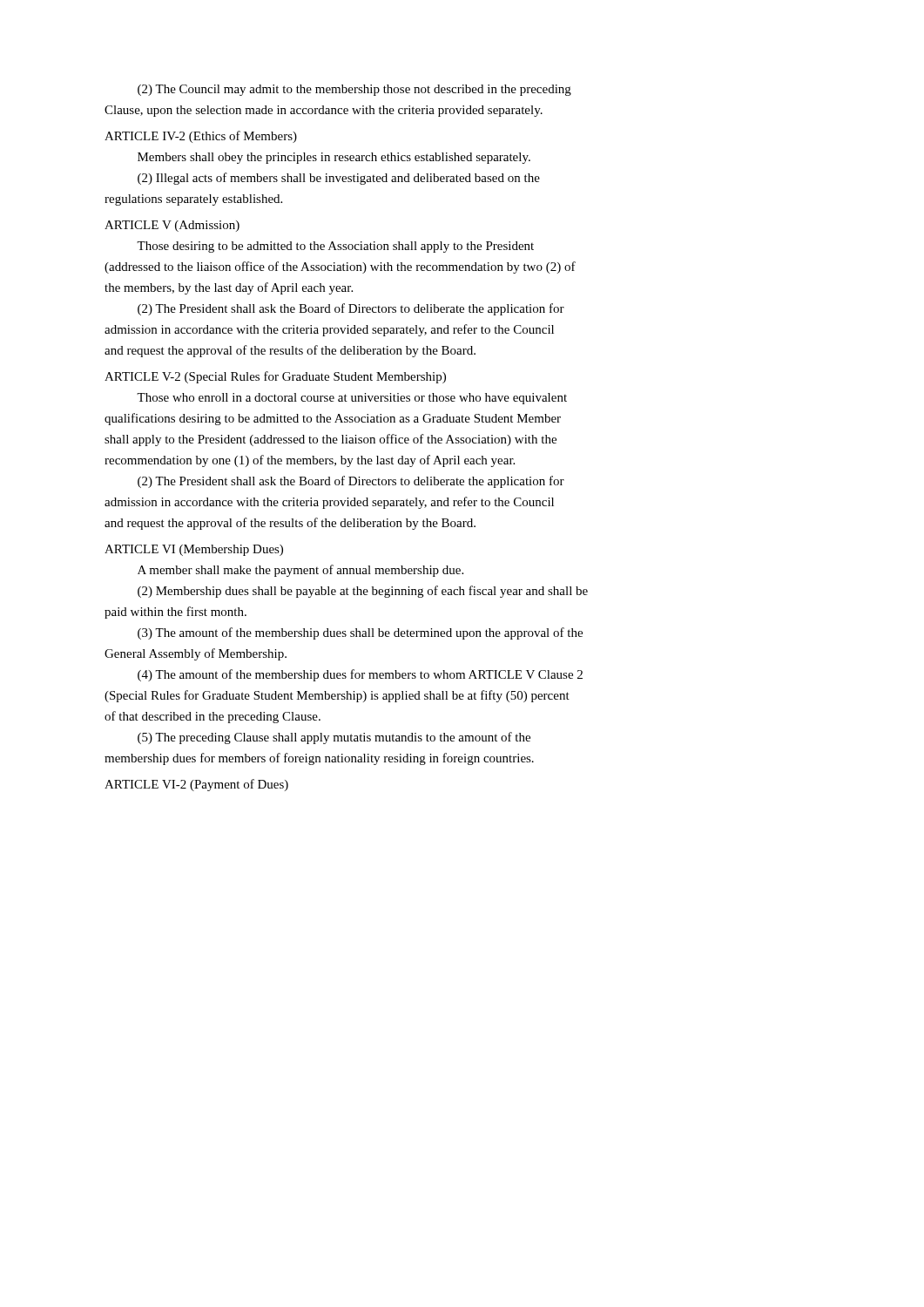
Task: Find the text block that says "Members shall obey the principles in"
Action: (x=462, y=157)
